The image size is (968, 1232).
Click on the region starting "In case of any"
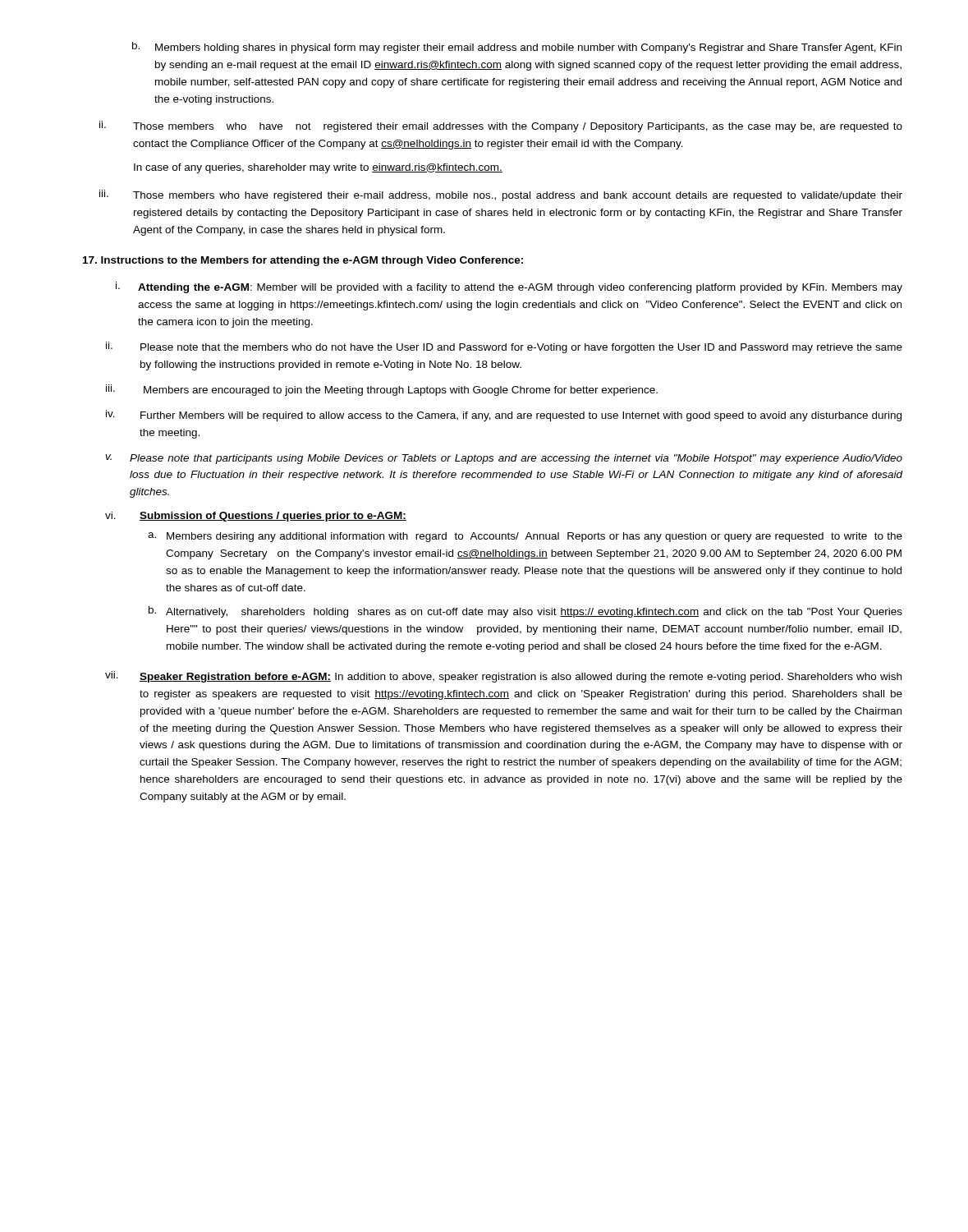(x=318, y=167)
